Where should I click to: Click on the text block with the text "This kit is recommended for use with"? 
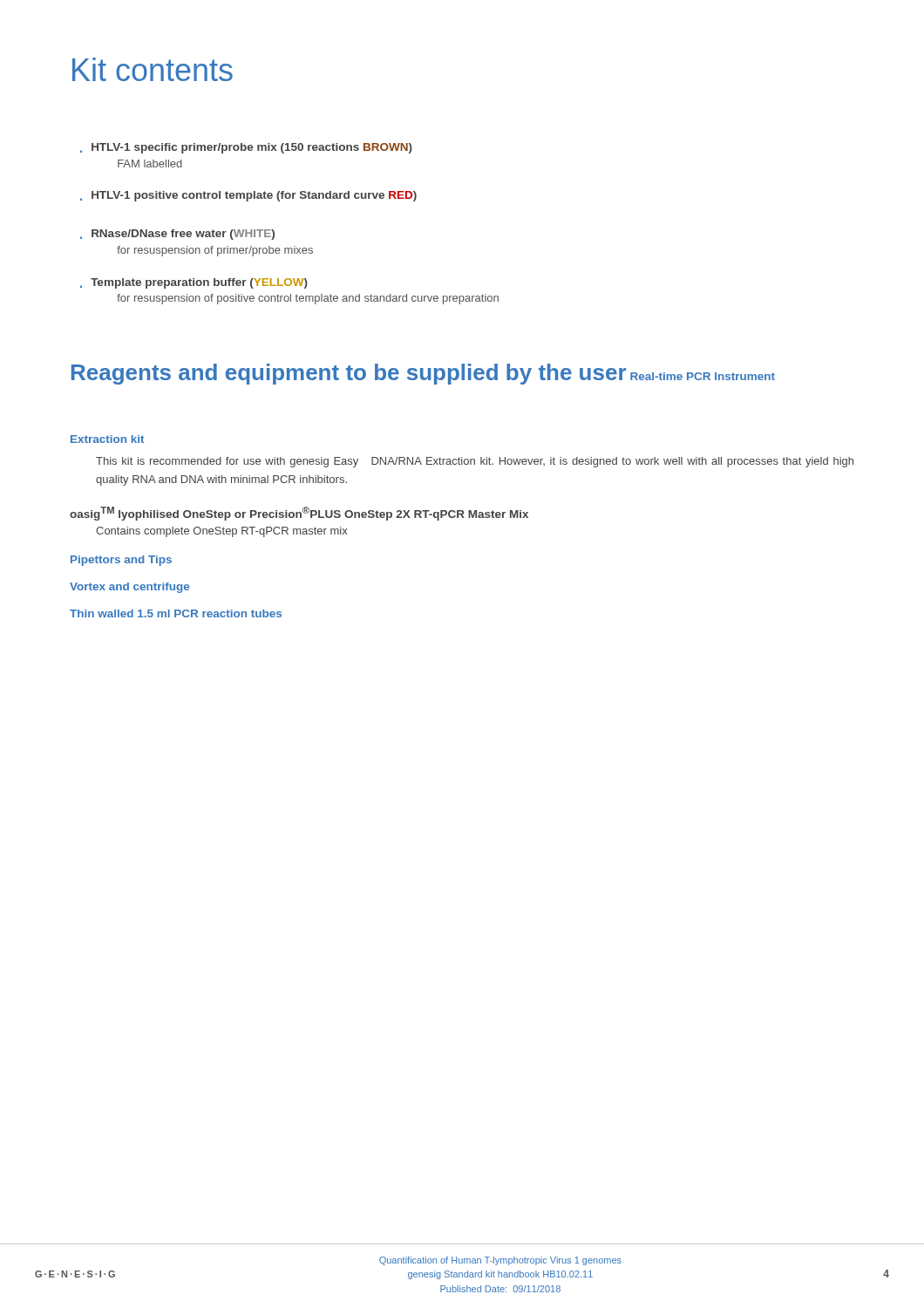475,470
